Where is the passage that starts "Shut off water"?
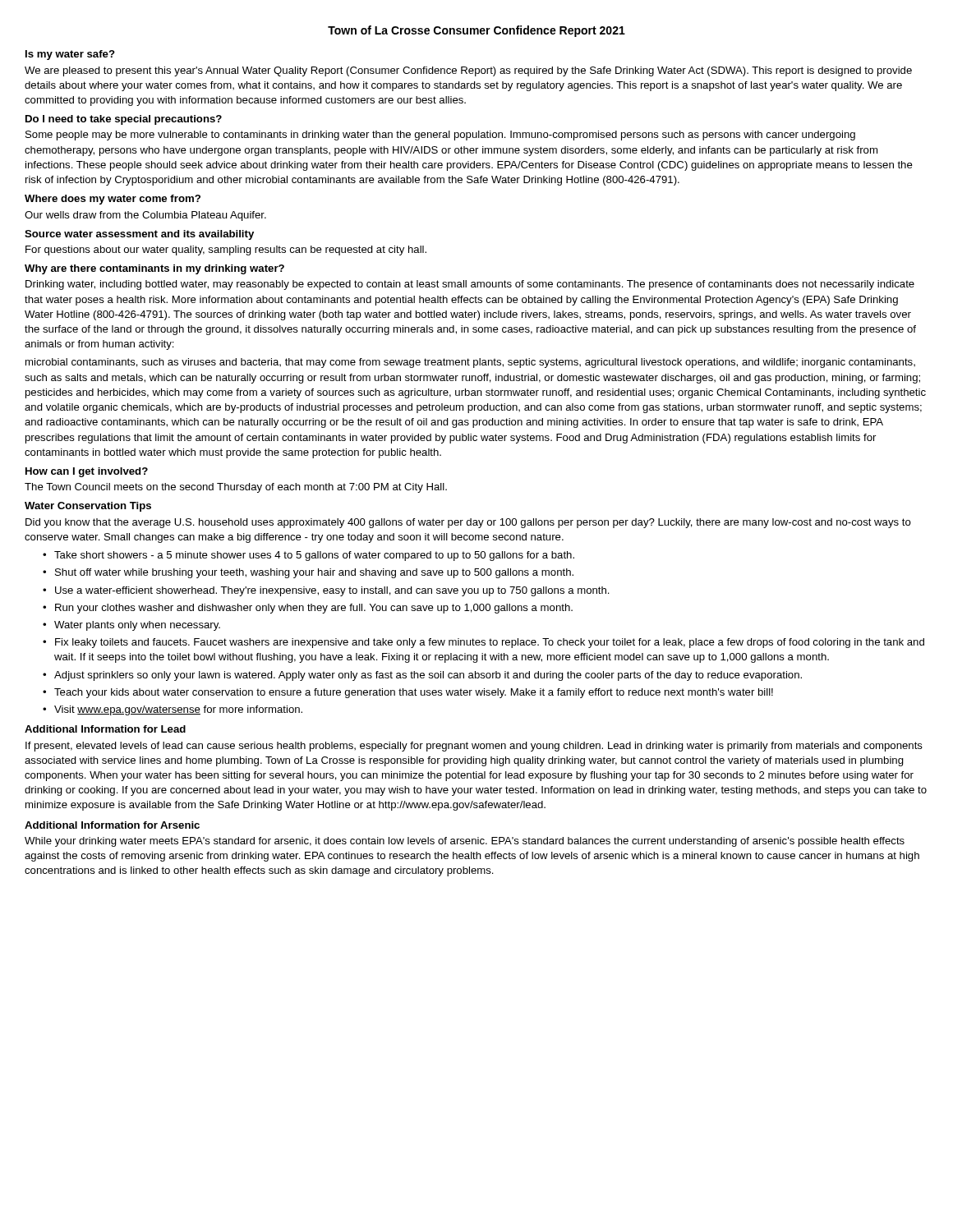This screenshot has width=953, height=1232. tap(314, 572)
